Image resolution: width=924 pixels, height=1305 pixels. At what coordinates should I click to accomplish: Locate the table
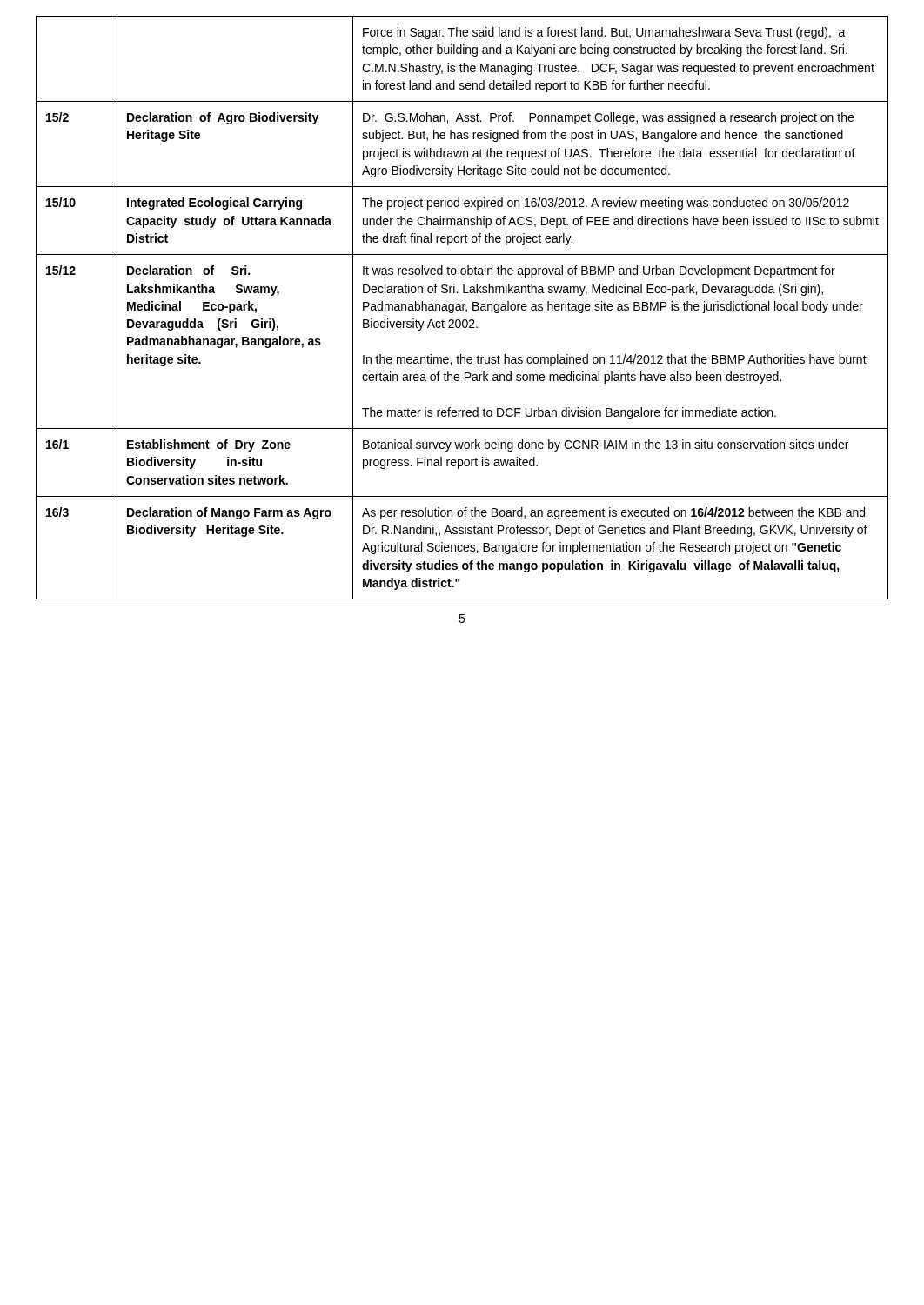coord(462,308)
